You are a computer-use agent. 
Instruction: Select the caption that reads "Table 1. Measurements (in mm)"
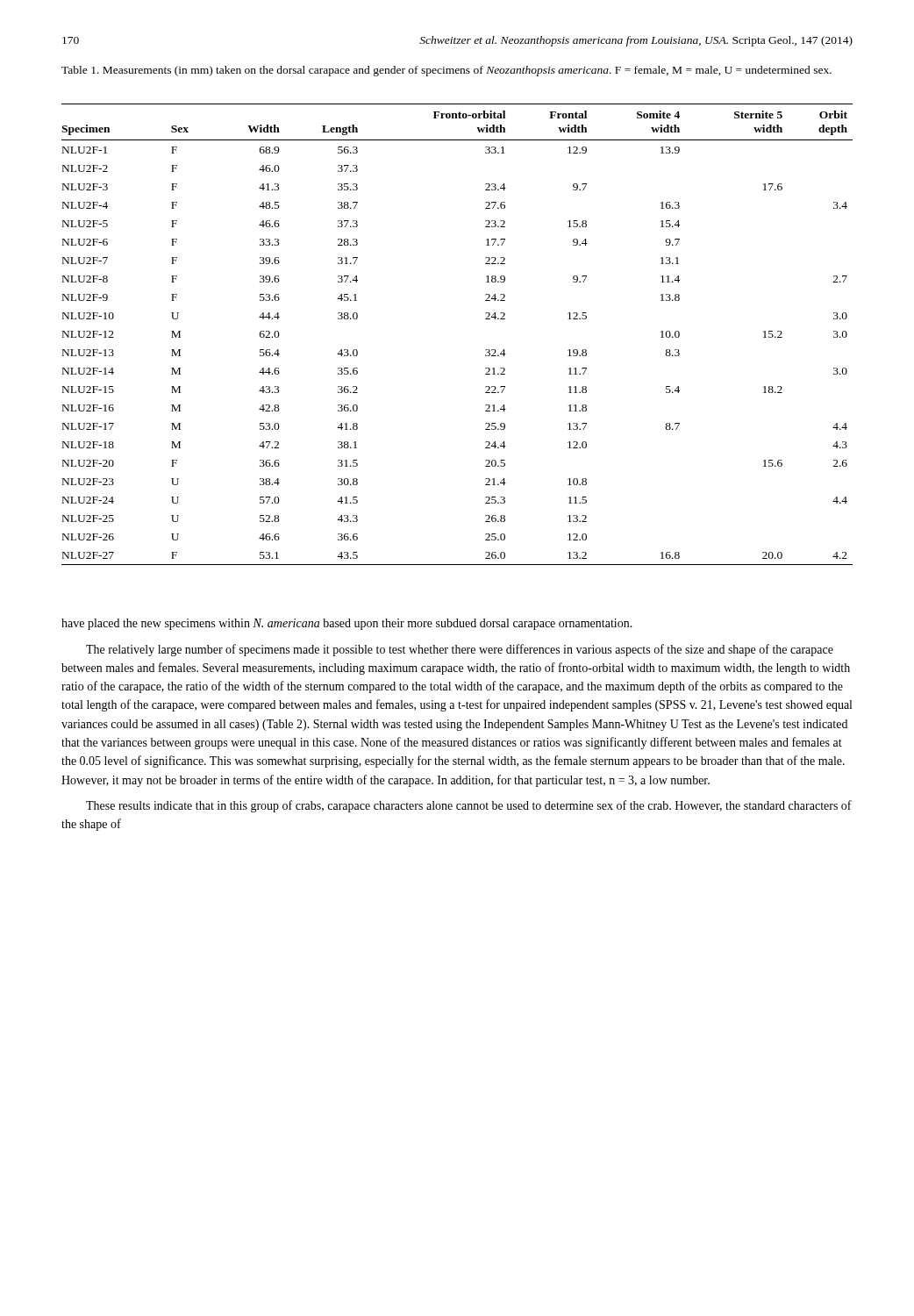point(447,70)
